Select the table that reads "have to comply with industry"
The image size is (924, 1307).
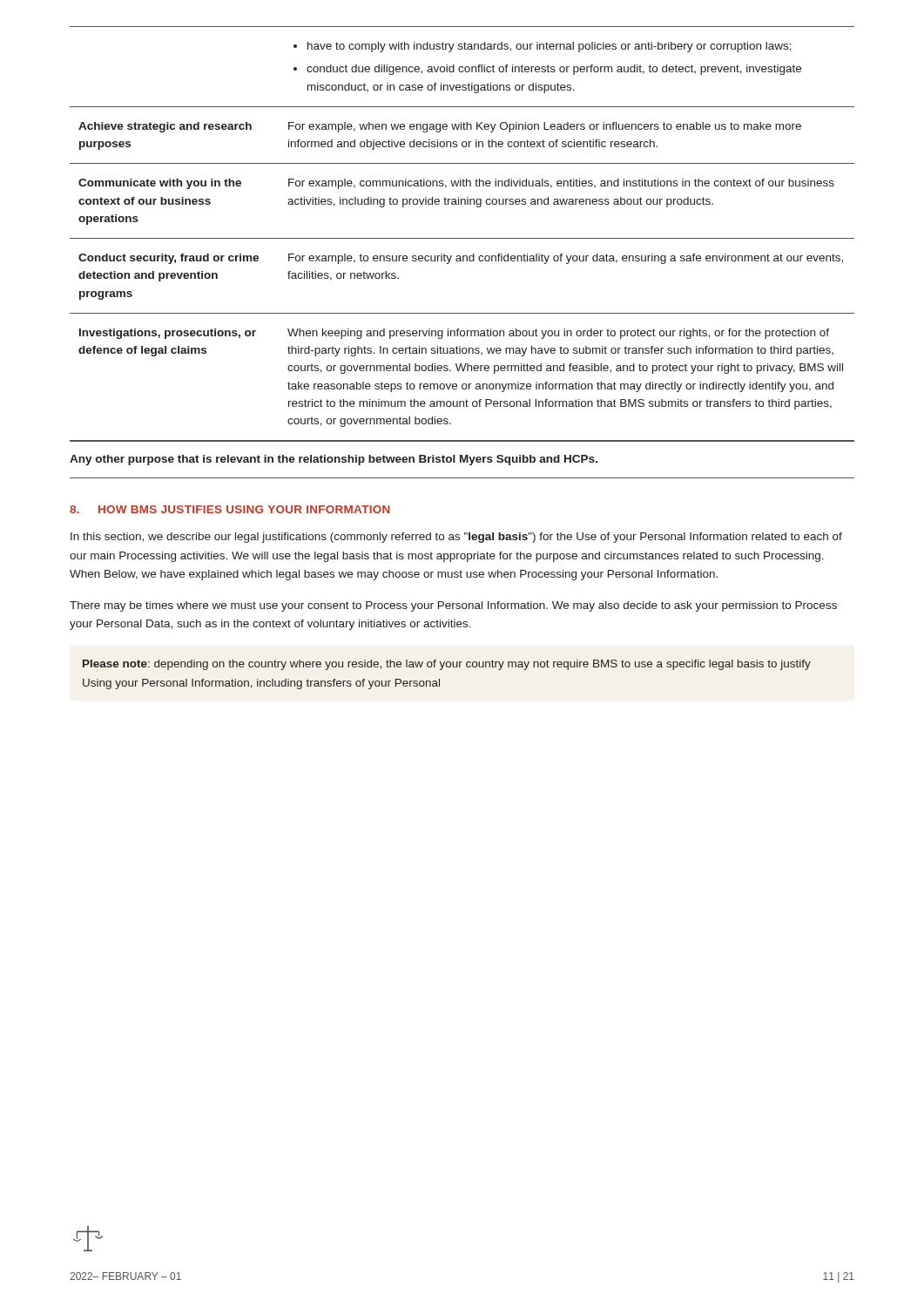click(462, 234)
